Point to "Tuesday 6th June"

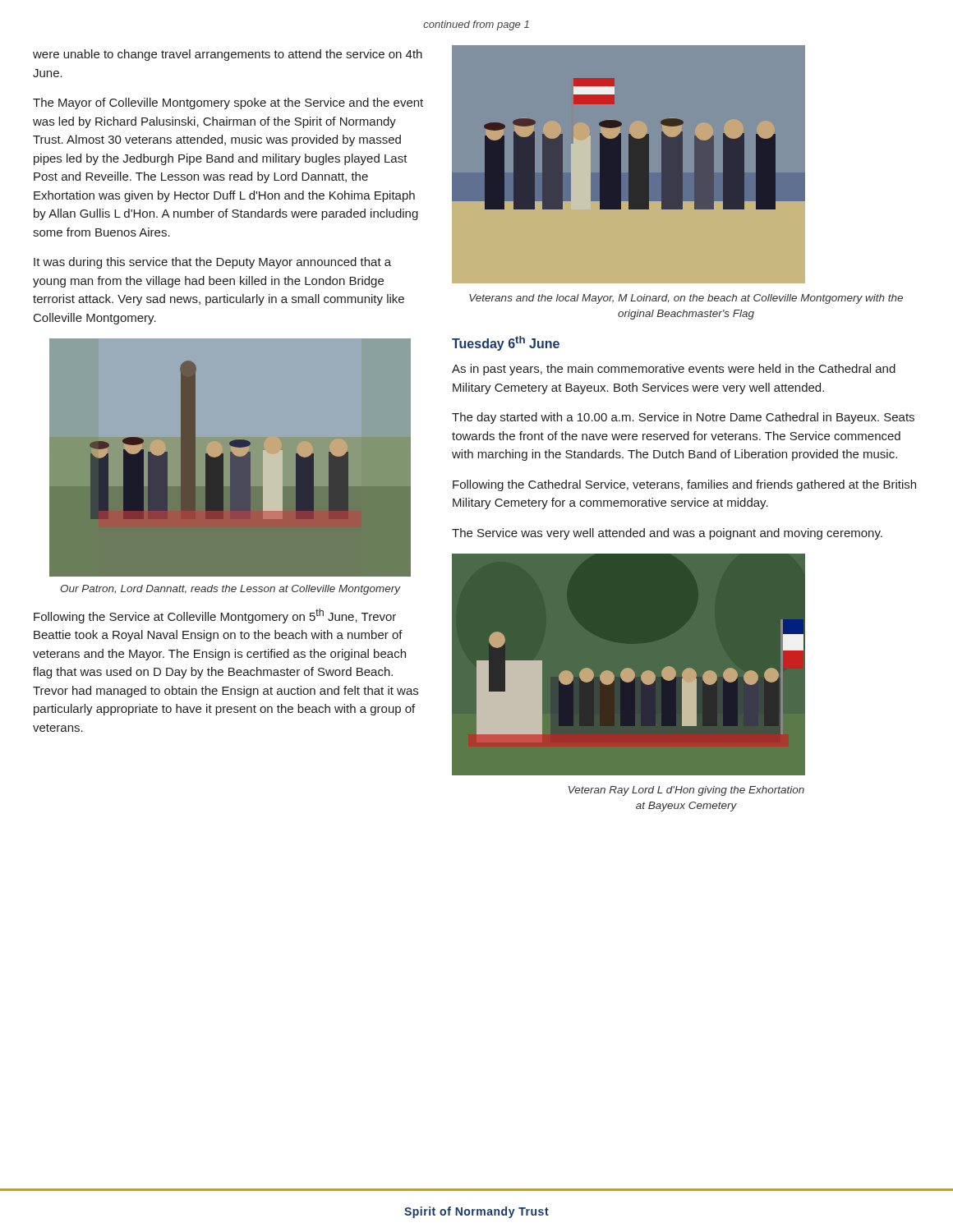click(x=506, y=342)
